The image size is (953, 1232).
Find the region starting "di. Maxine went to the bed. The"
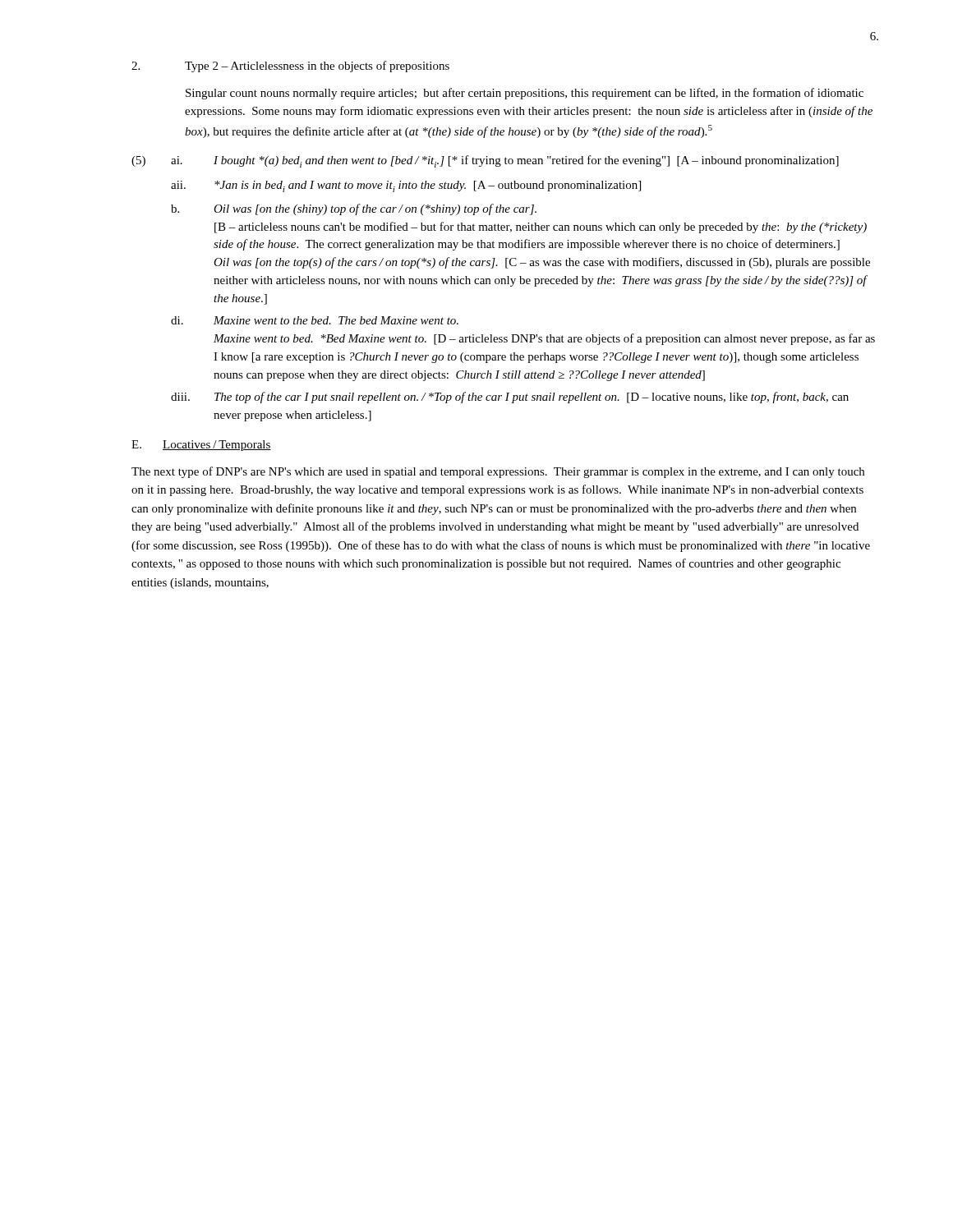pyautogui.click(x=505, y=348)
